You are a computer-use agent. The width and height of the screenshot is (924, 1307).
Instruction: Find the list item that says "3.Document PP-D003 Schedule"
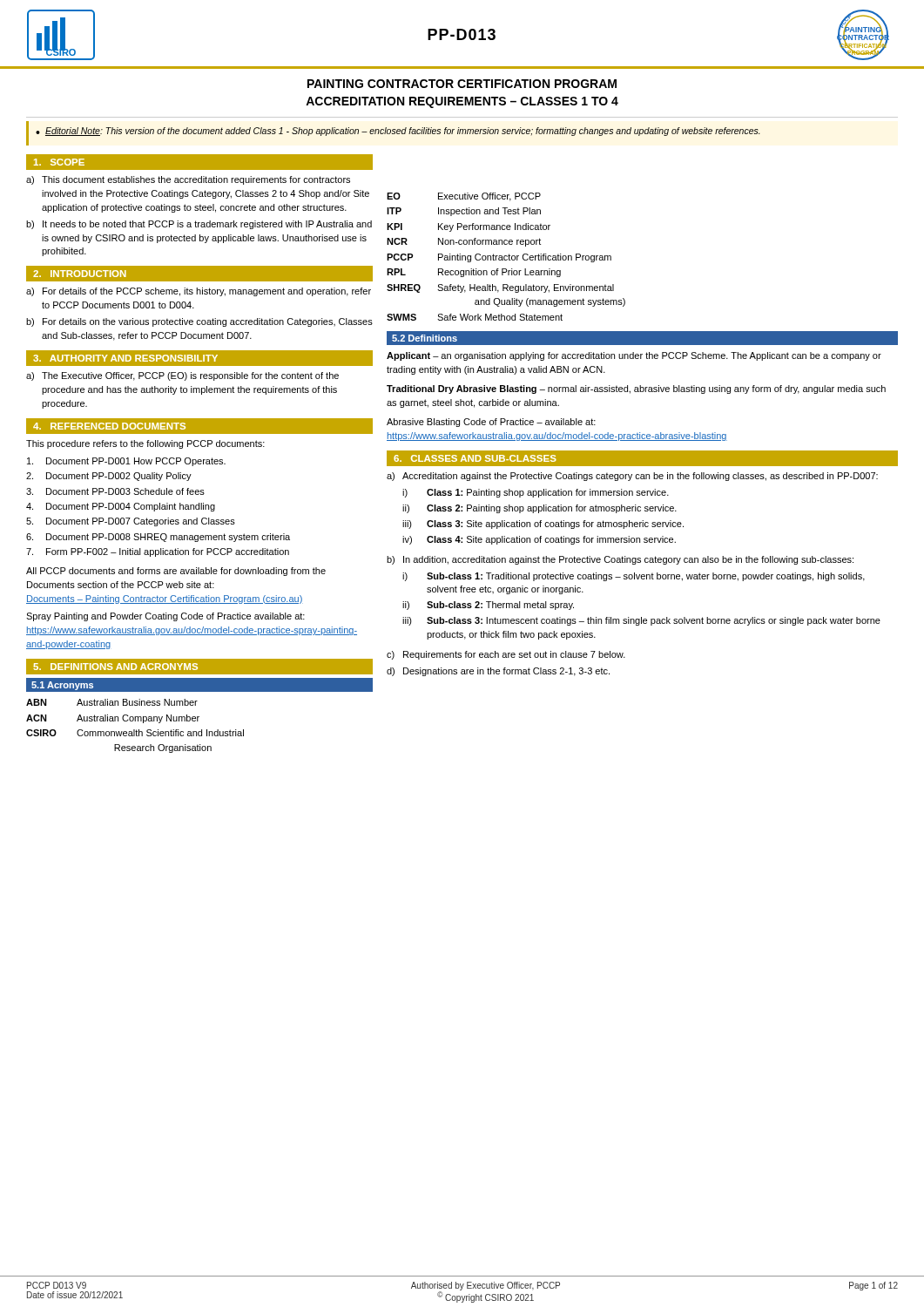[115, 492]
